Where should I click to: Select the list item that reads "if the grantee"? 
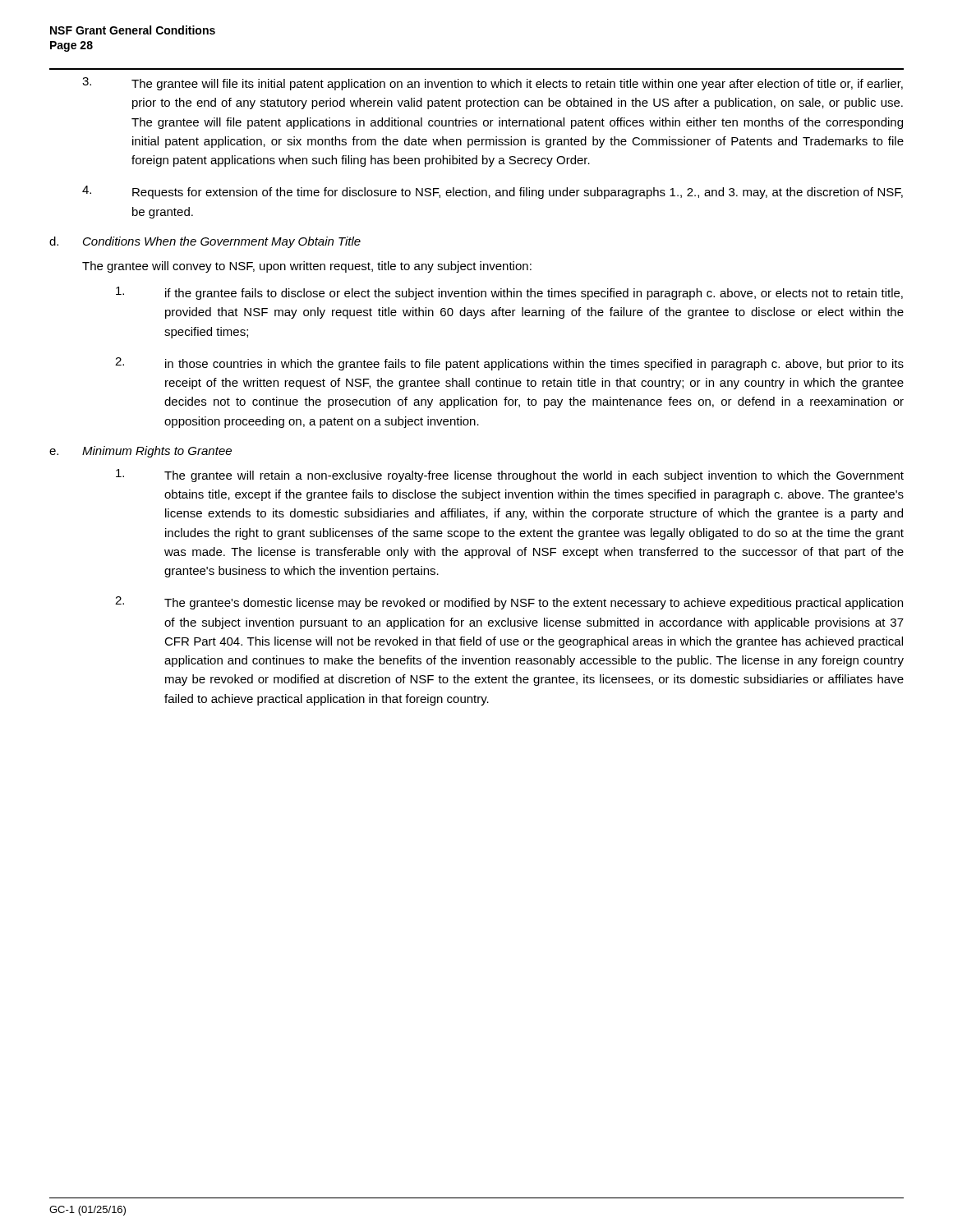[x=493, y=312]
